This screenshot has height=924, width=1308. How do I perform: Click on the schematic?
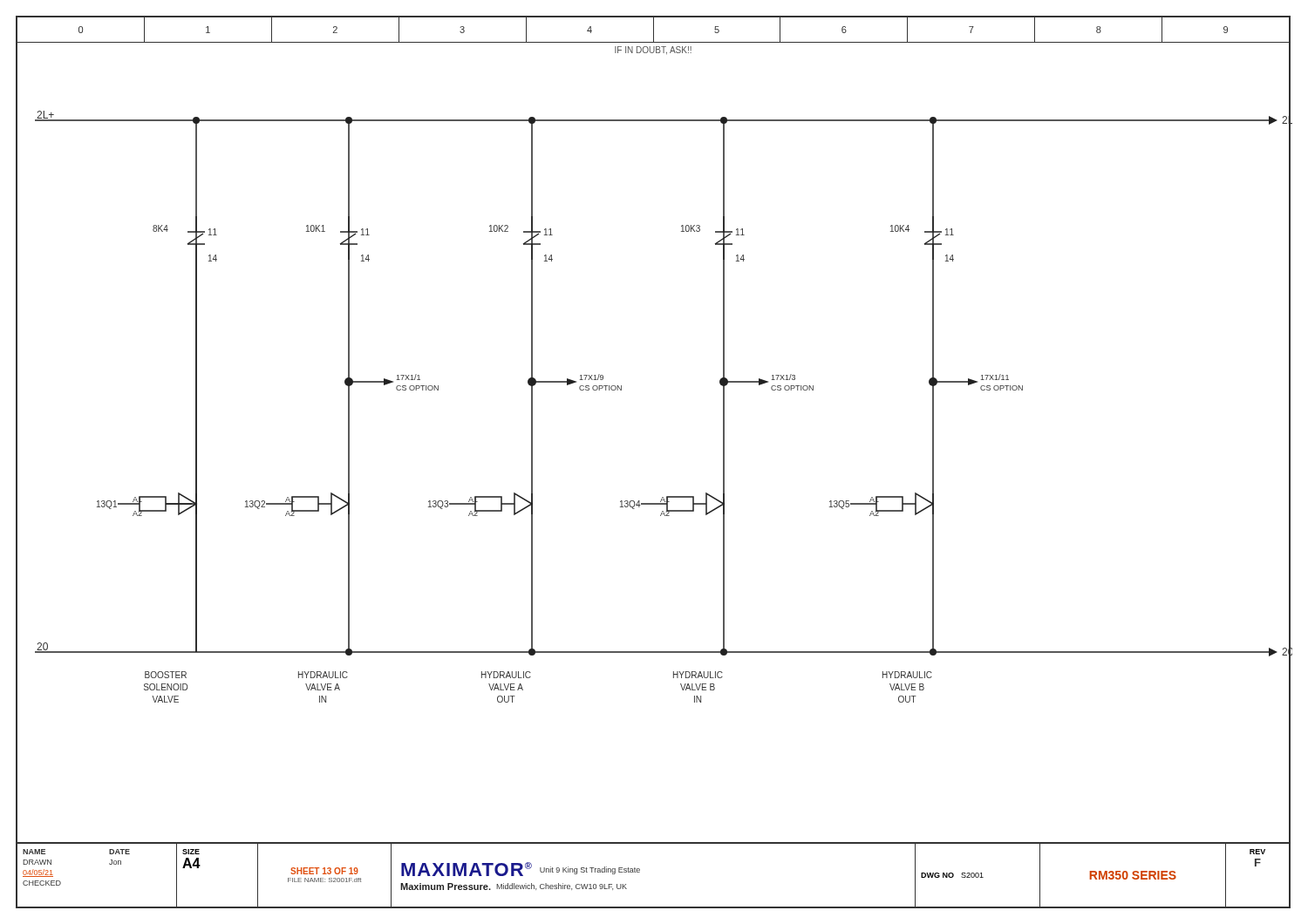[655, 425]
